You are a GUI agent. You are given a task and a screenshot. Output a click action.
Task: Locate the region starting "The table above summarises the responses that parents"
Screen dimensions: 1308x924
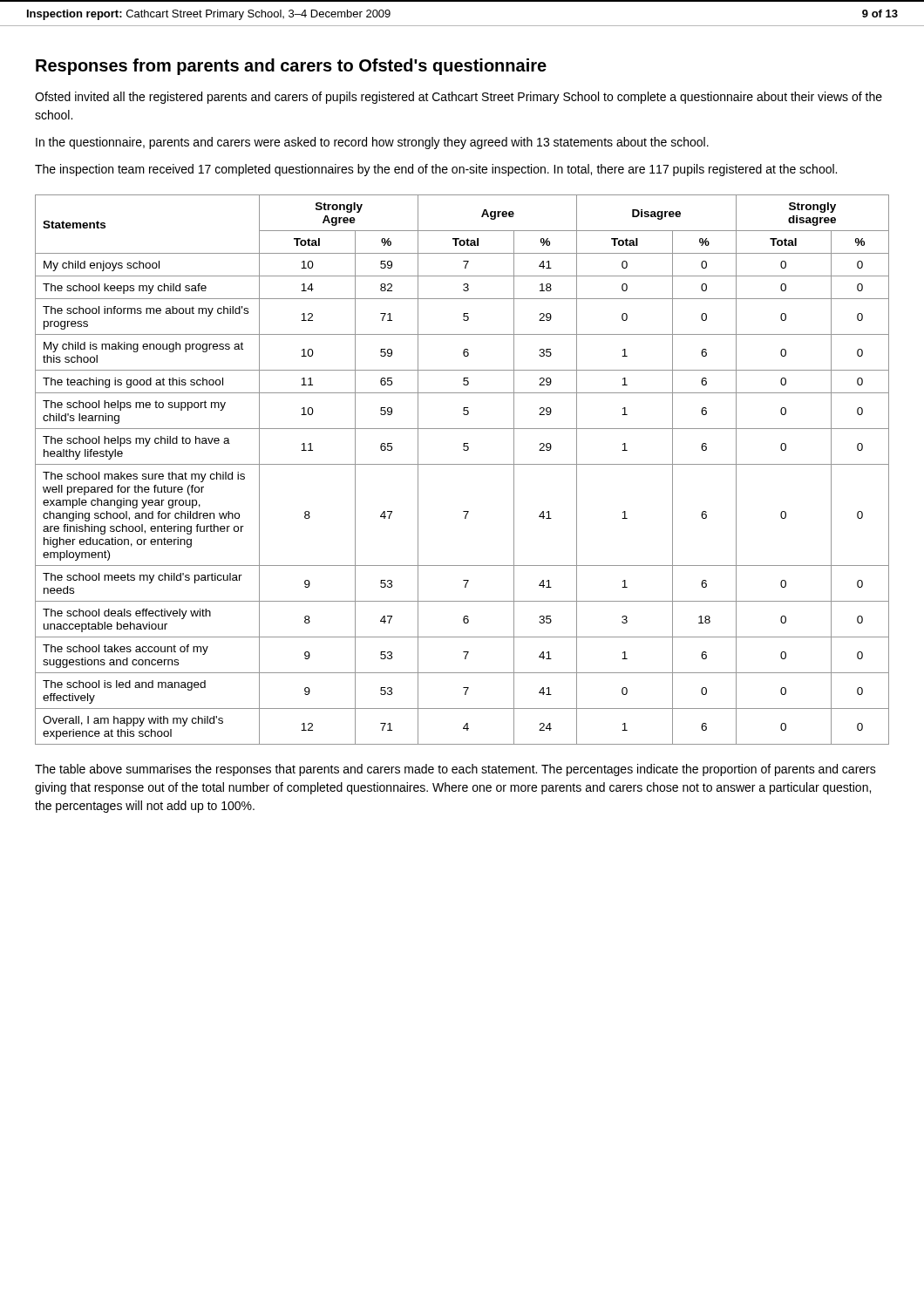click(455, 787)
